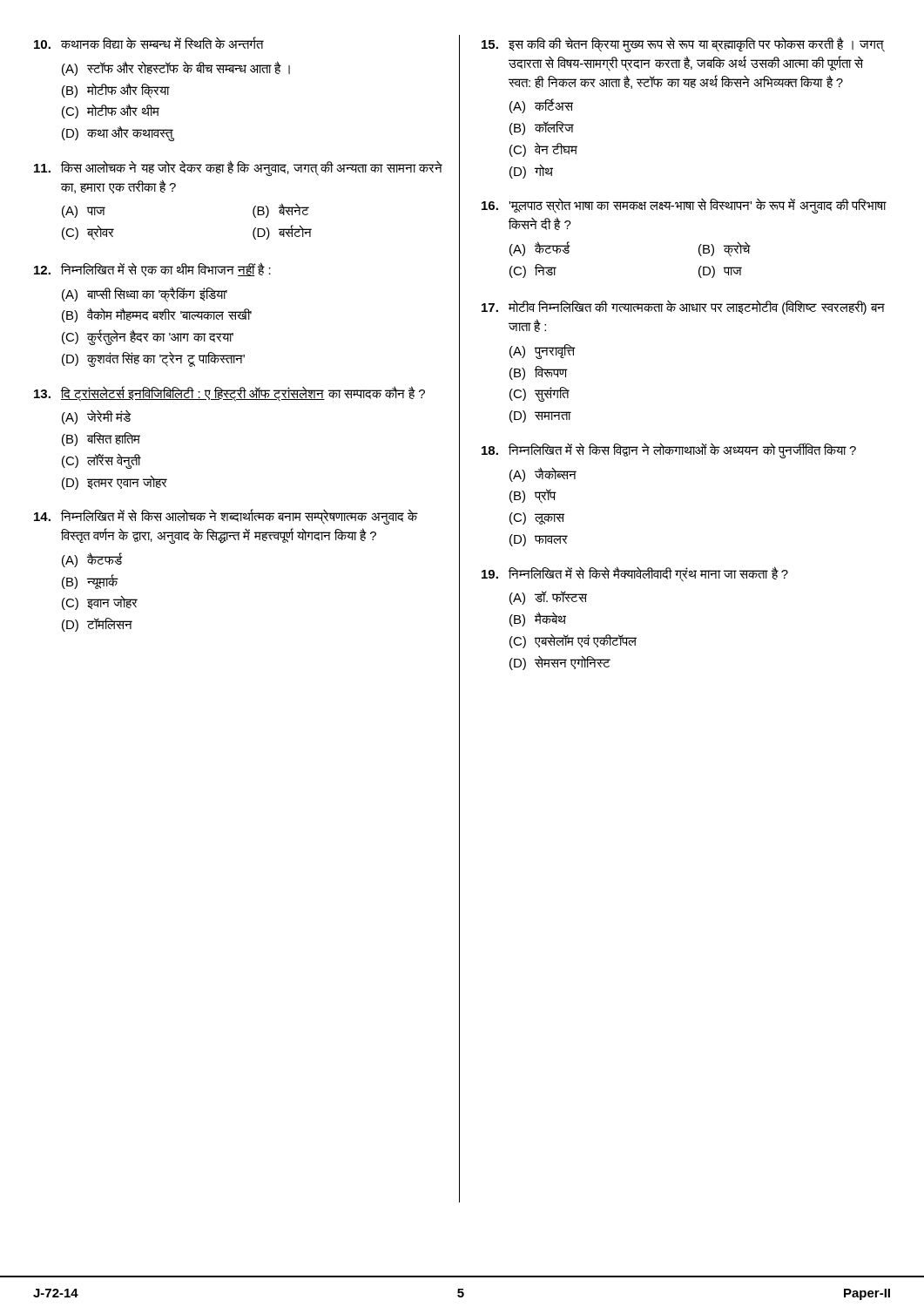
Task: Select the text starting "10. कथानक विद्या के सम्बन्ध में स्थिति"
Action: tap(149, 43)
